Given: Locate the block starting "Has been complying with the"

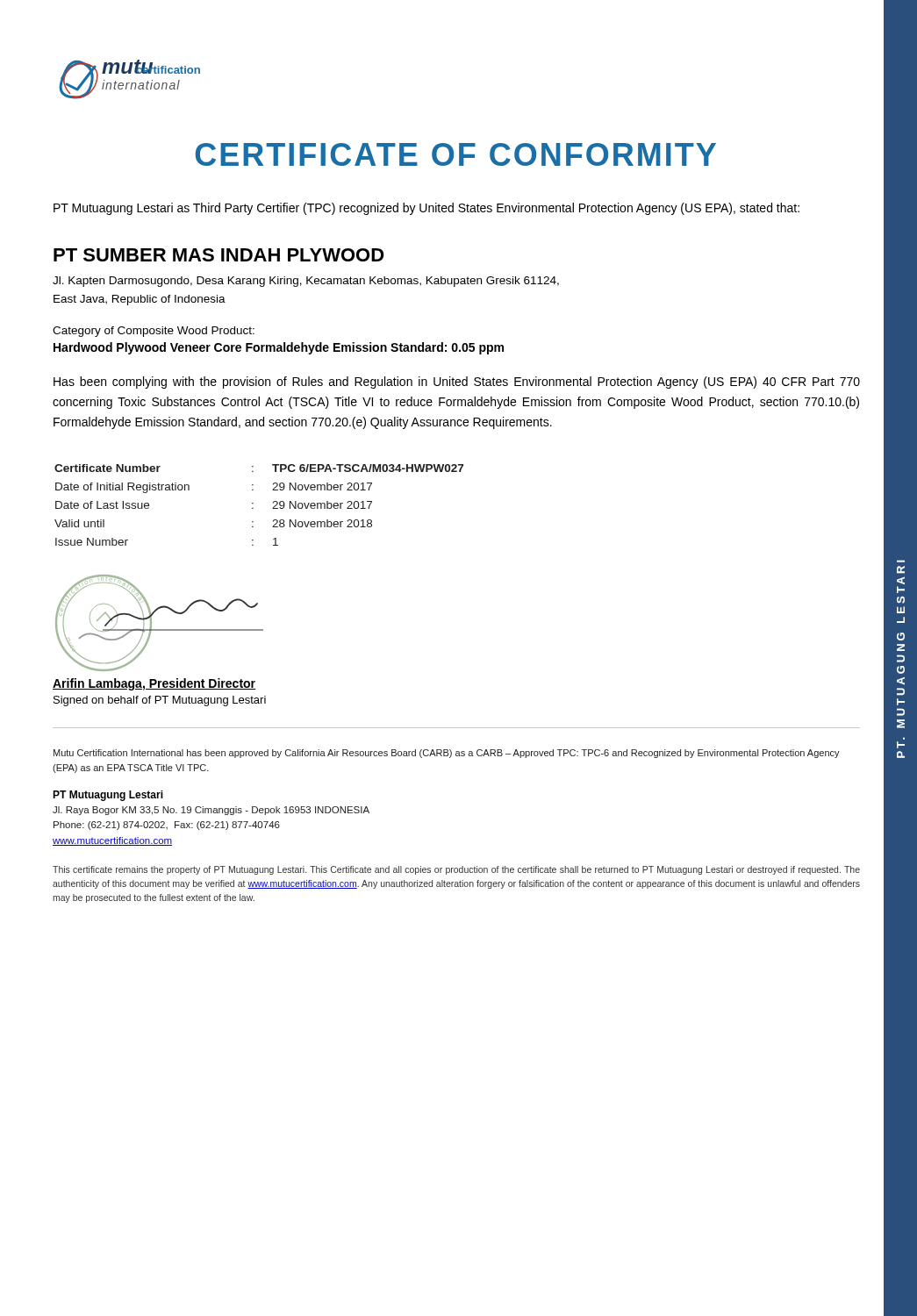Looking at the screenshot, I should (x=456, y=402).
